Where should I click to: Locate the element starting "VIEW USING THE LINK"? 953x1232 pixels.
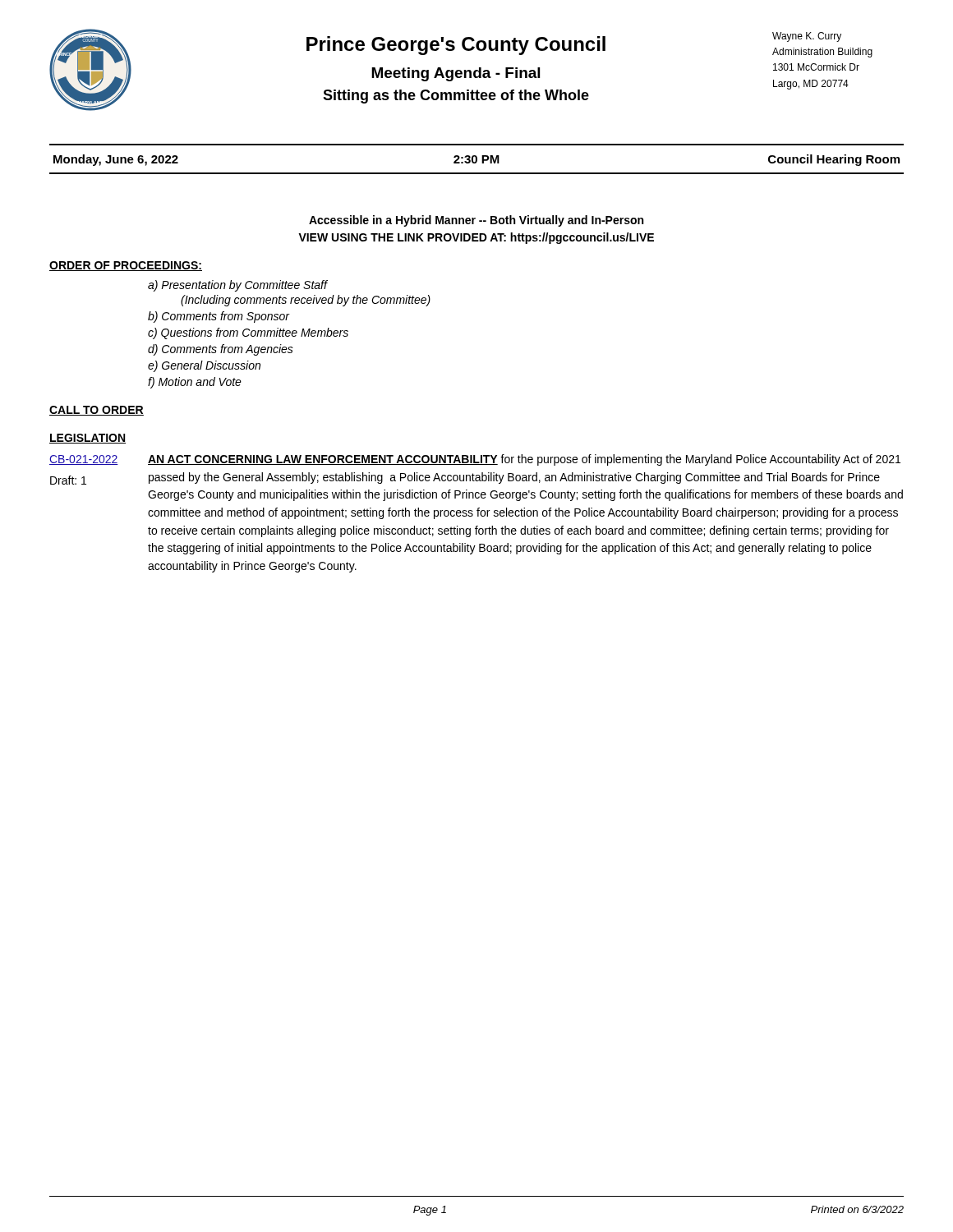click(x=476, y=237)
